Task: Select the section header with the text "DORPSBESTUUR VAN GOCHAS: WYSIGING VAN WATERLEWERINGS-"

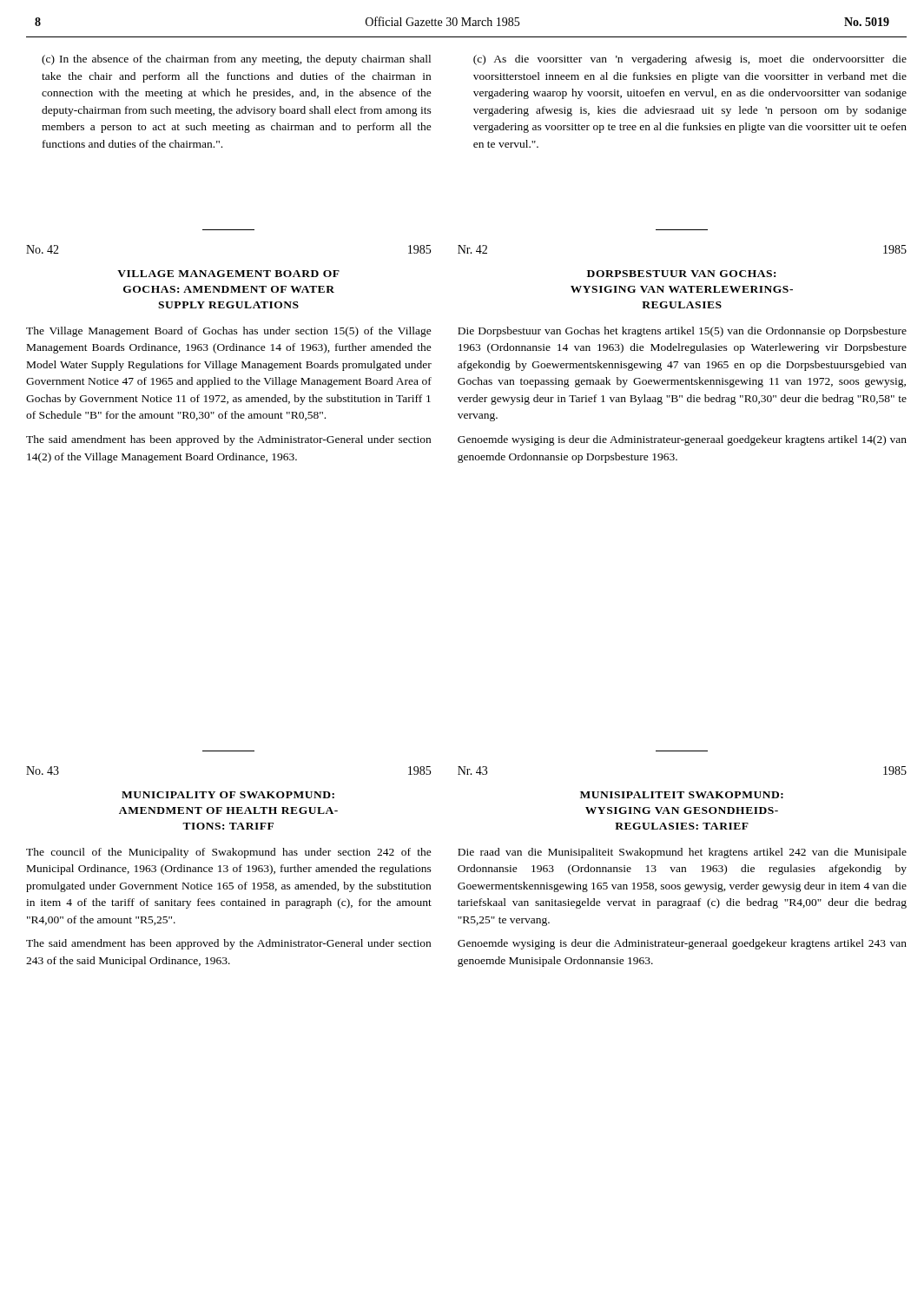Action: pos(682,289)
